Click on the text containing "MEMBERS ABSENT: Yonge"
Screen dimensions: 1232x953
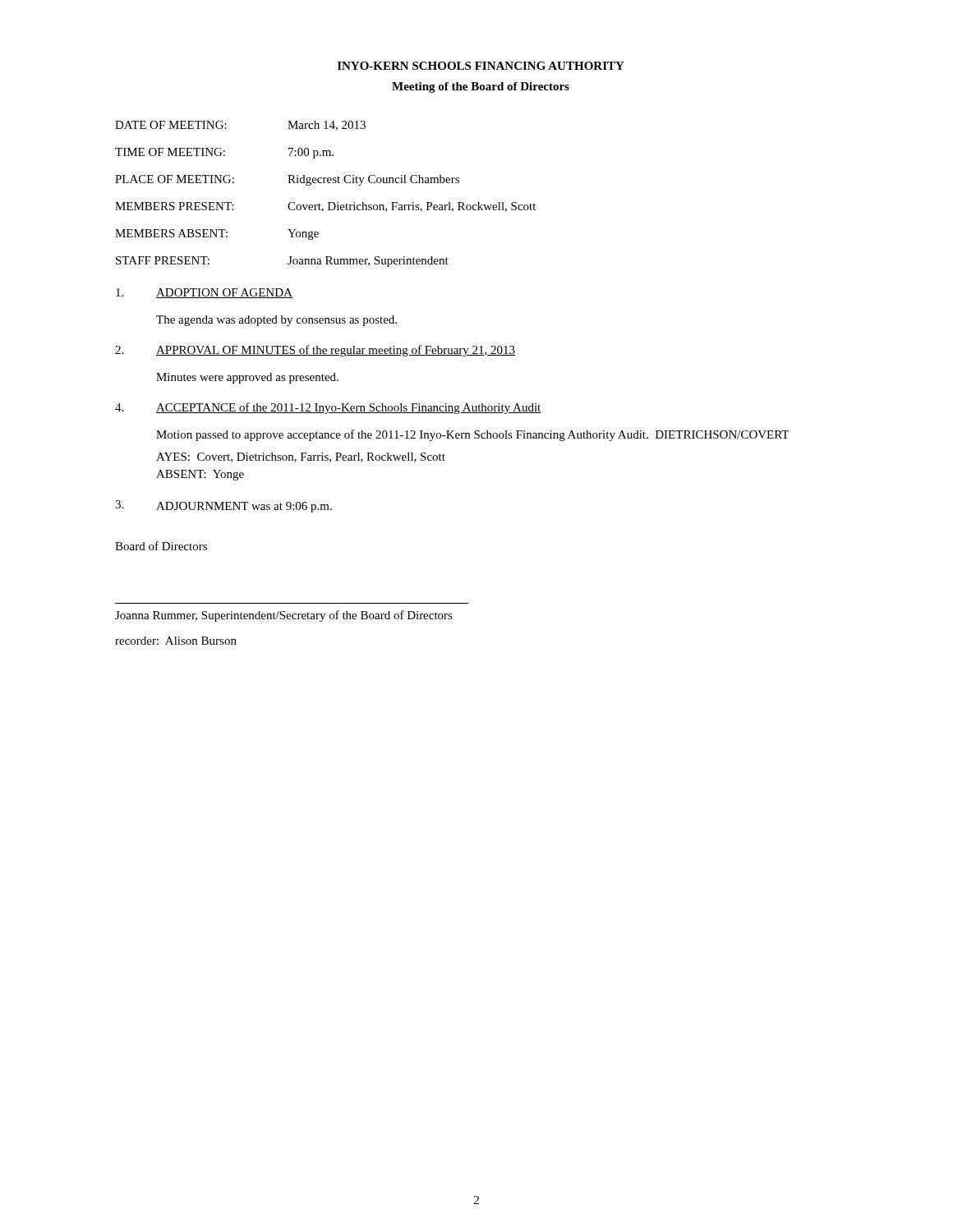(x=217, y=234)
